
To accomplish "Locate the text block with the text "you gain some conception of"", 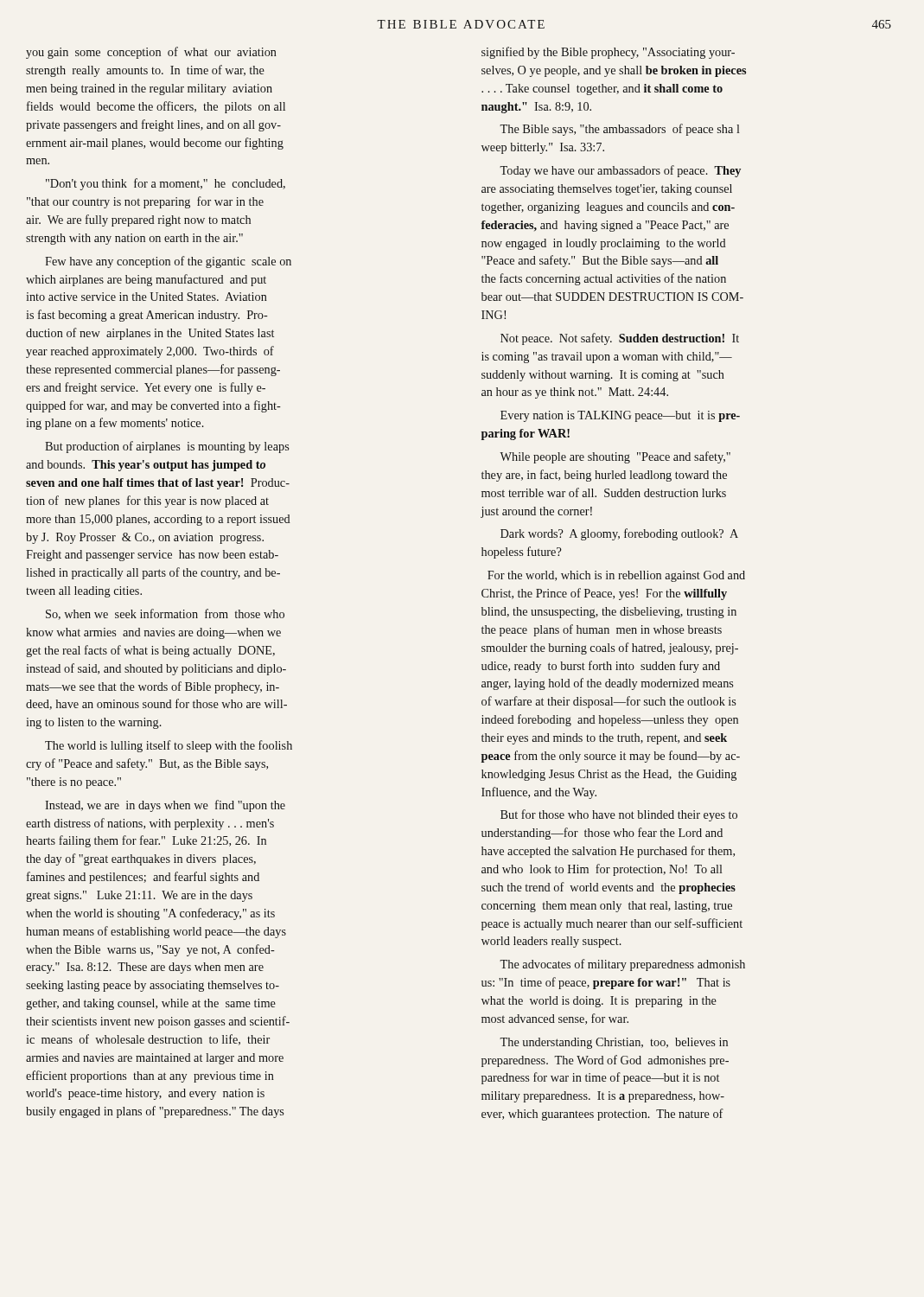I will tap(234, 582).
